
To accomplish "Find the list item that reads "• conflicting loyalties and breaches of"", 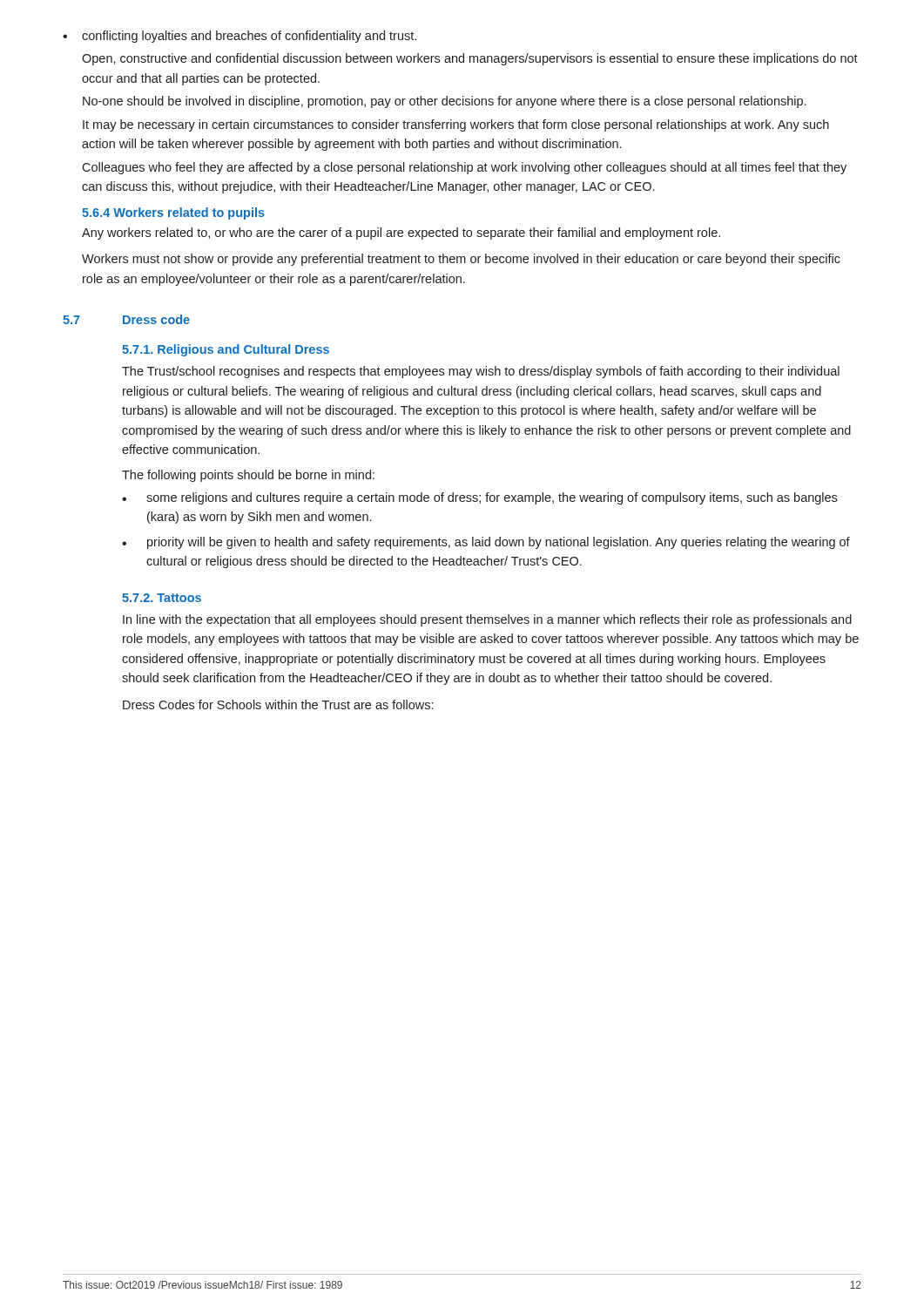I will [x=462, y=113].
